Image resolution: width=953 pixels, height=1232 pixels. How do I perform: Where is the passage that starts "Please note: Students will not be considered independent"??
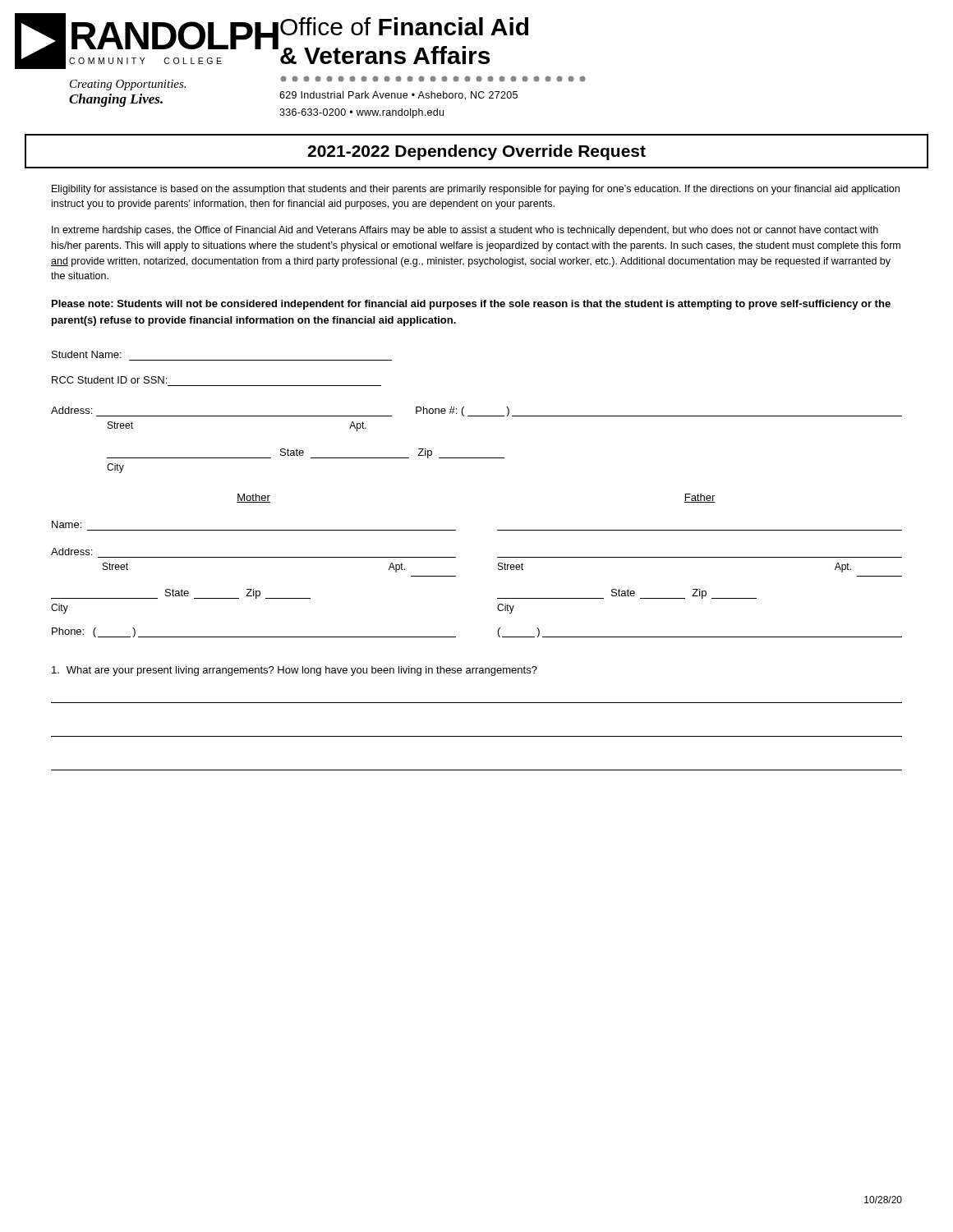tap(471, 312)
